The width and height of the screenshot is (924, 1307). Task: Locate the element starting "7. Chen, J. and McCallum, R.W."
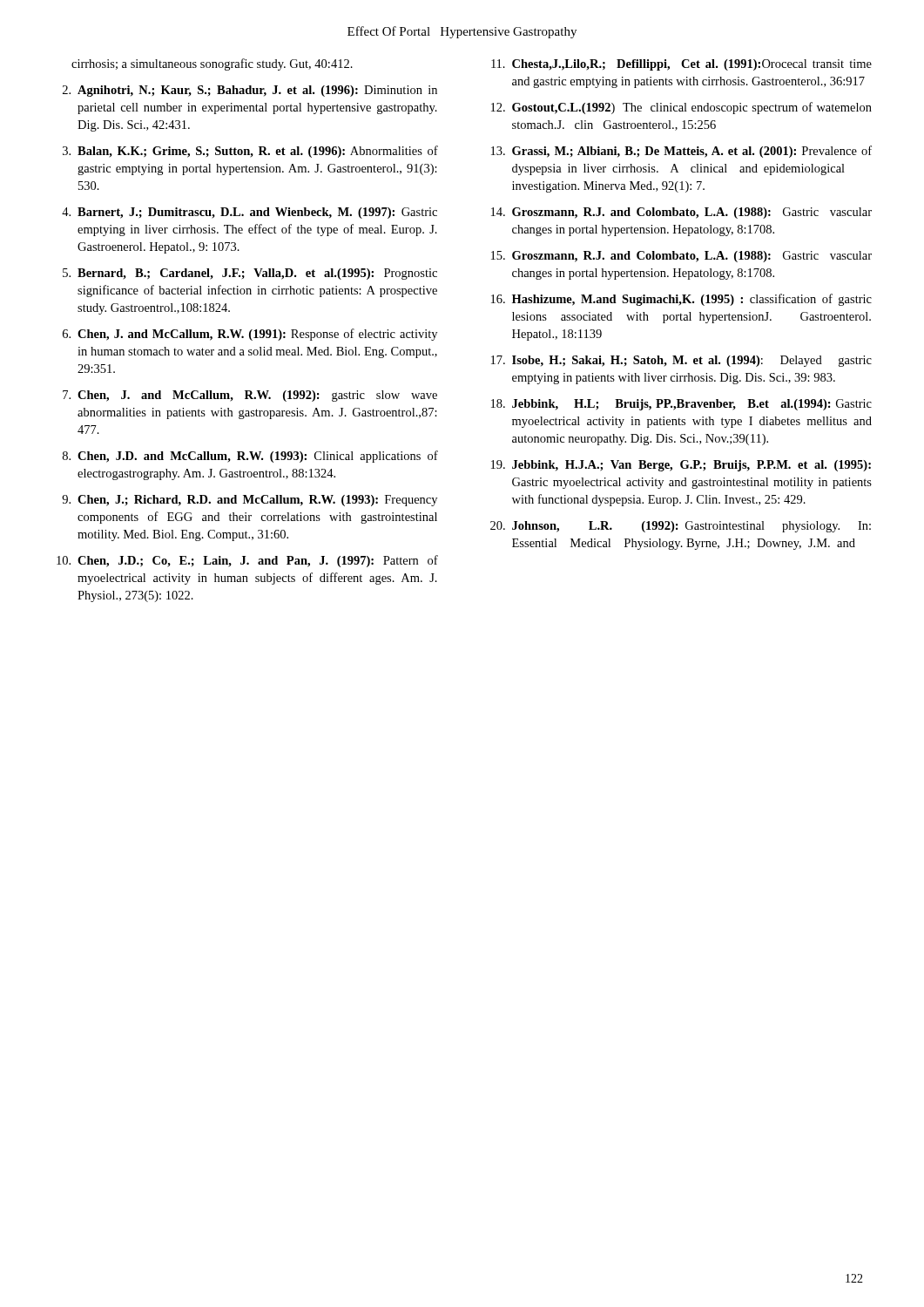pyautogui.click(x=245, y=412)
